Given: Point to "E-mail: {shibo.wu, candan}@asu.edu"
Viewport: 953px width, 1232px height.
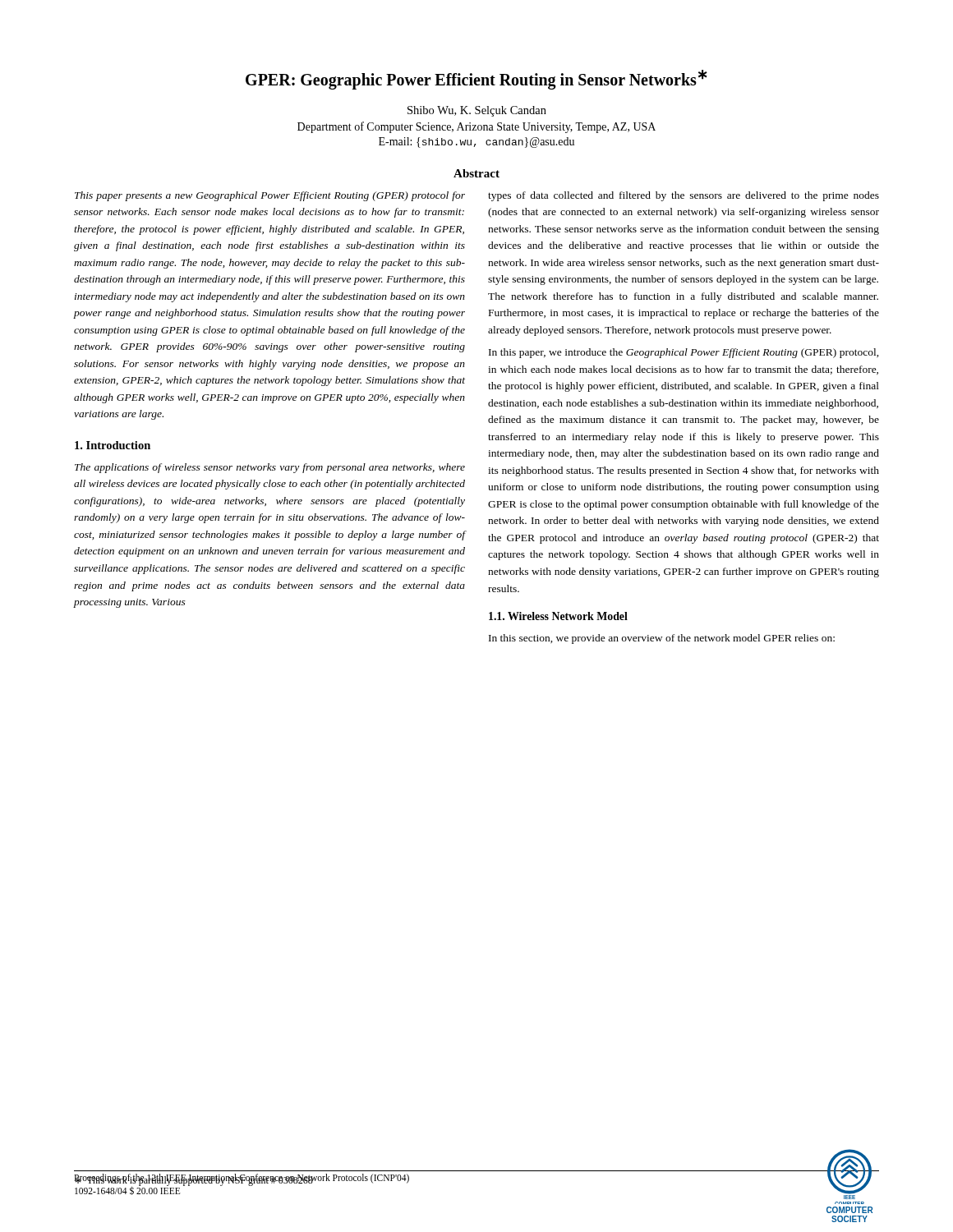Looking at the screenshot, I should coord(476,142).
